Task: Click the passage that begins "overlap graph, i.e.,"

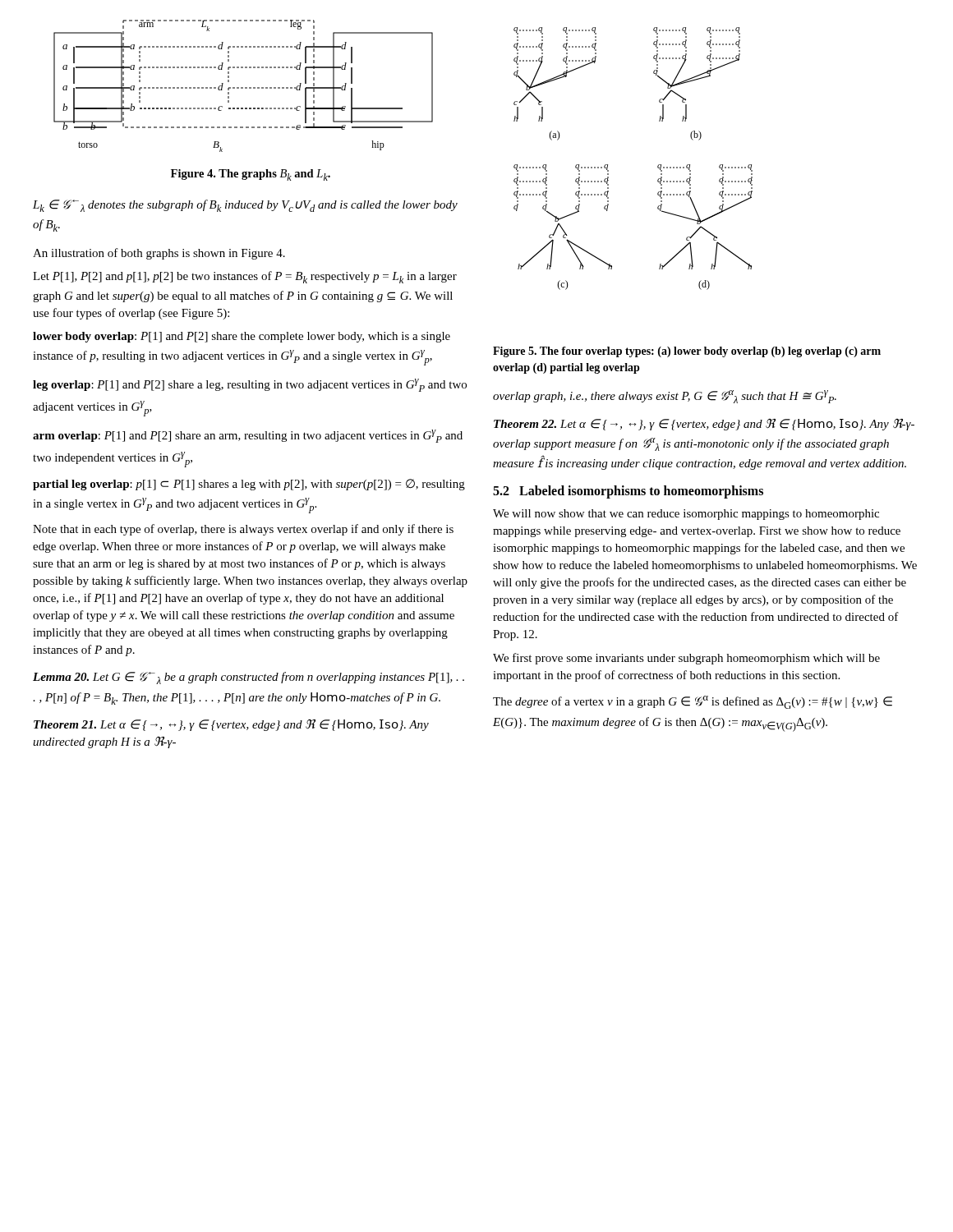Action: pyautogui.click(x=665, y=396)
